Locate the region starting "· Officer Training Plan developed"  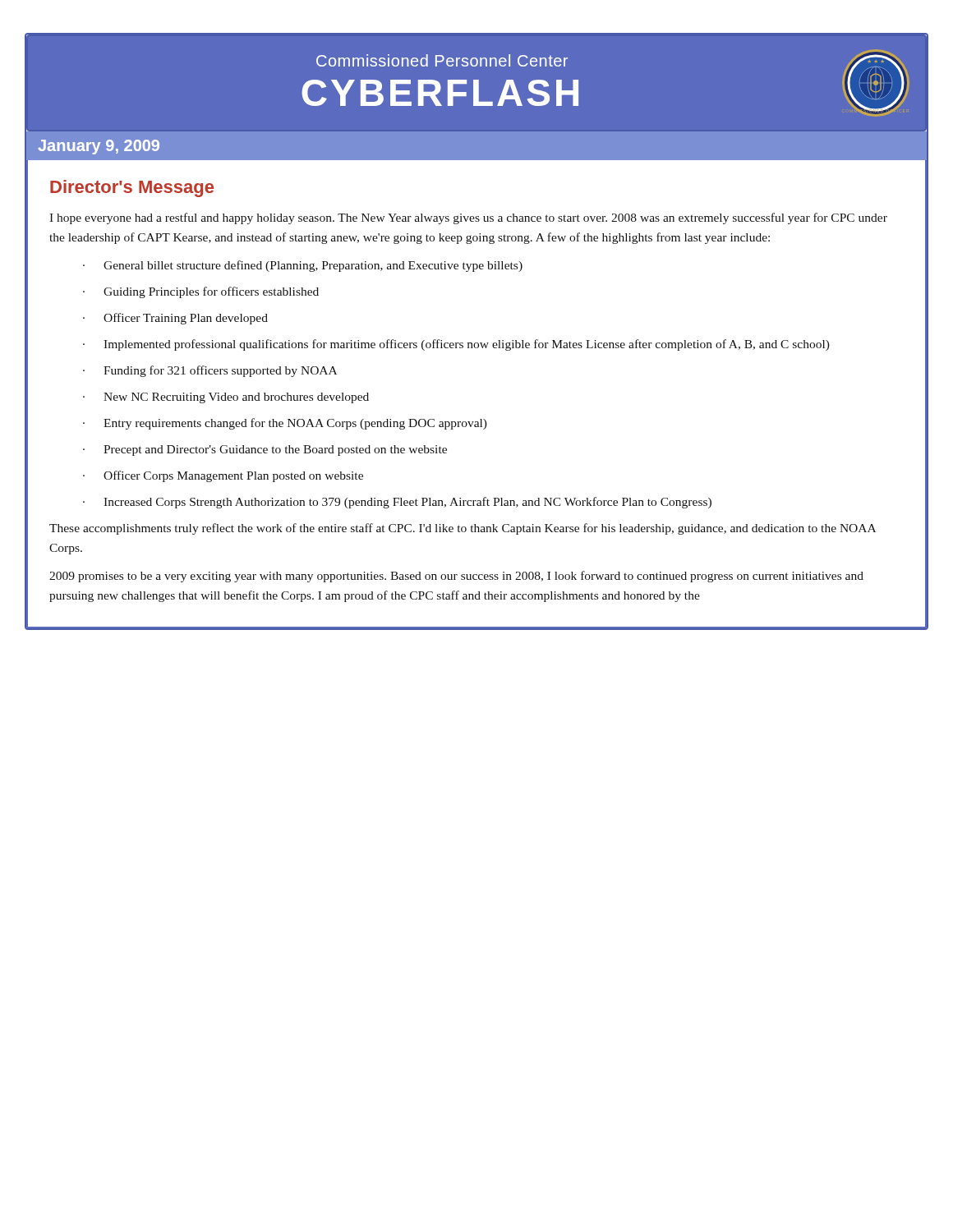tap(175, 319)
